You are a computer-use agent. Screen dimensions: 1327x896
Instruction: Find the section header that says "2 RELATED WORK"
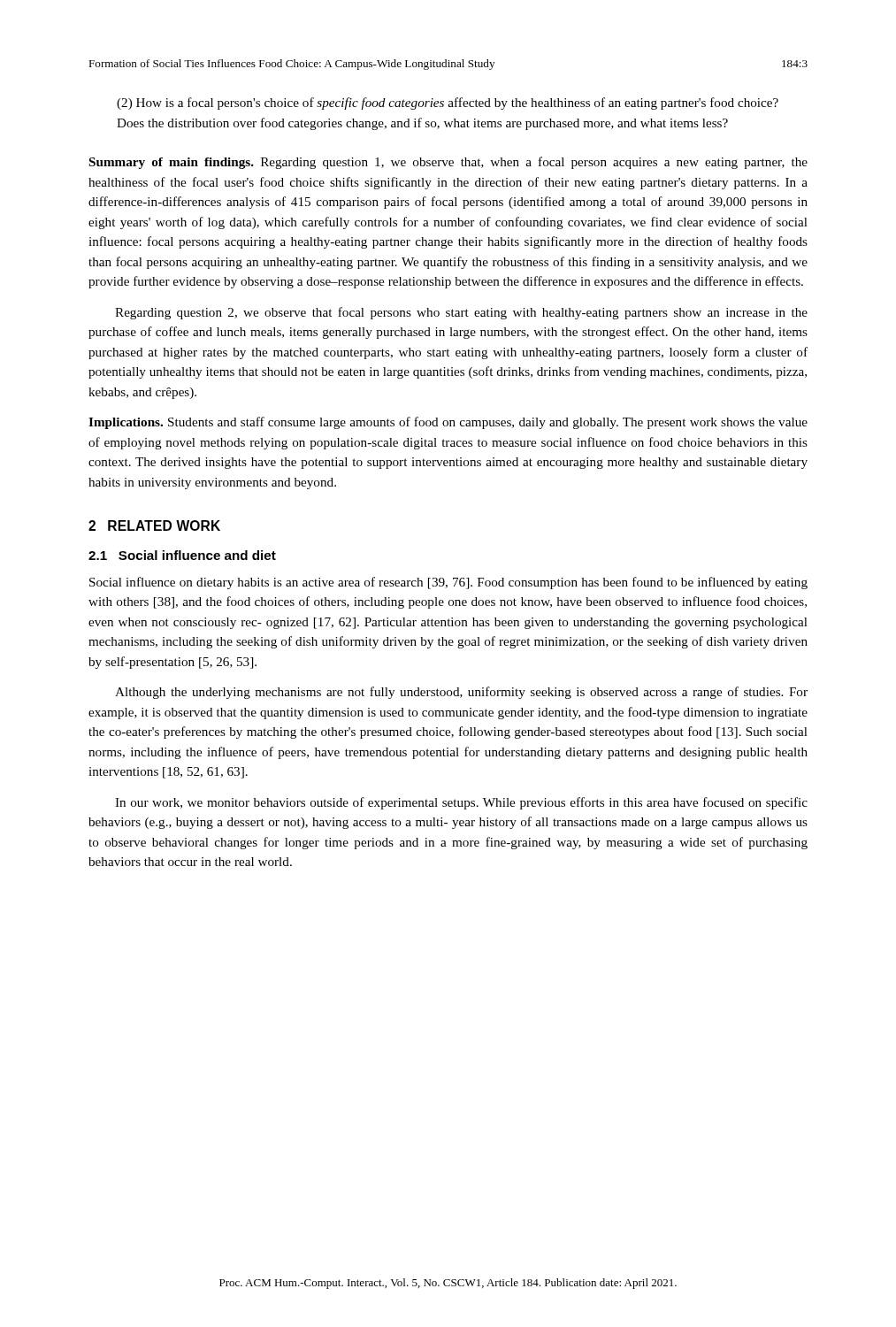pyautogui.click(x=155, y=526)
